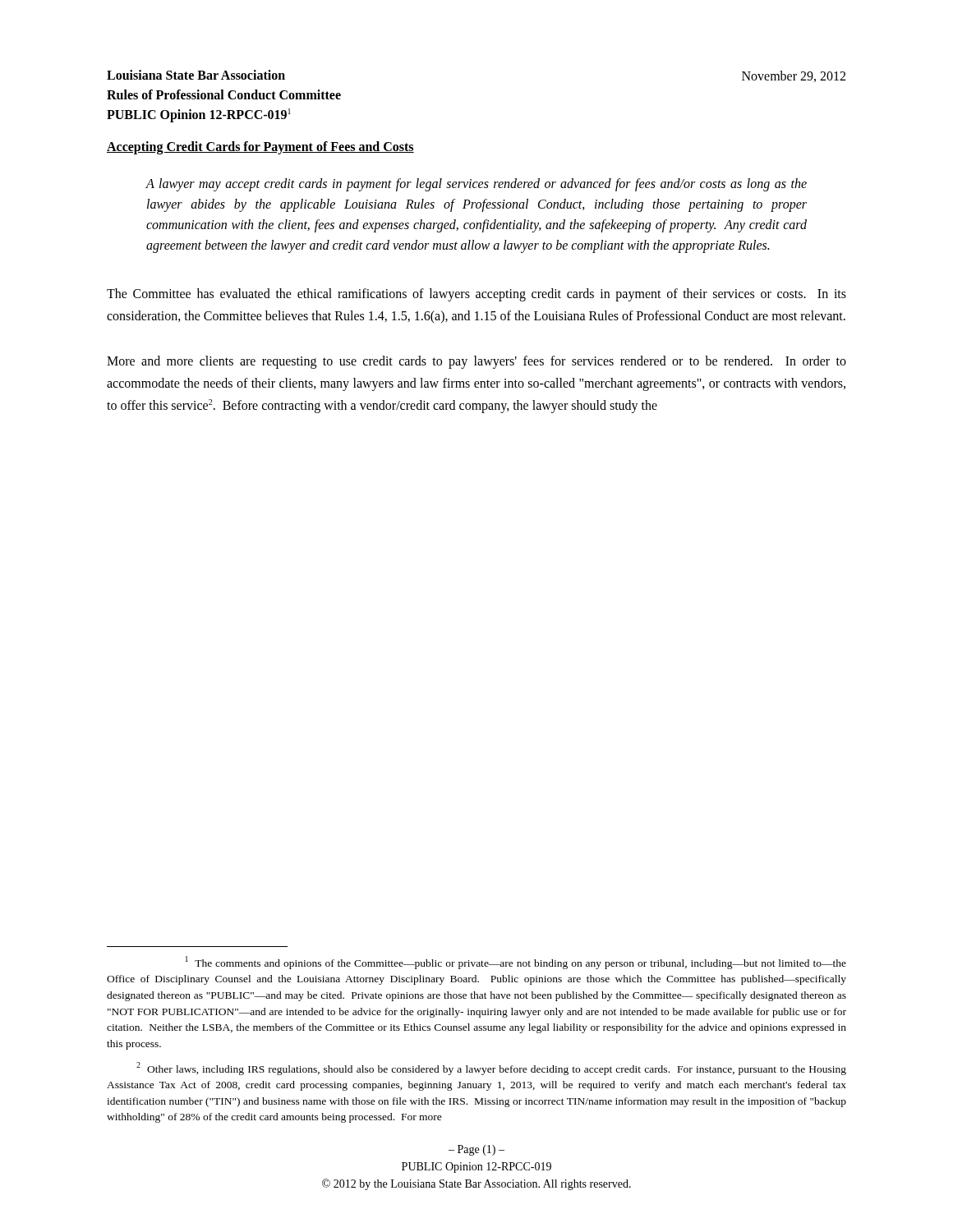
Task: Click the passage that begins "A lawyer may accept credit cards"
Action: pyautogui.click(x=476, y=214)
